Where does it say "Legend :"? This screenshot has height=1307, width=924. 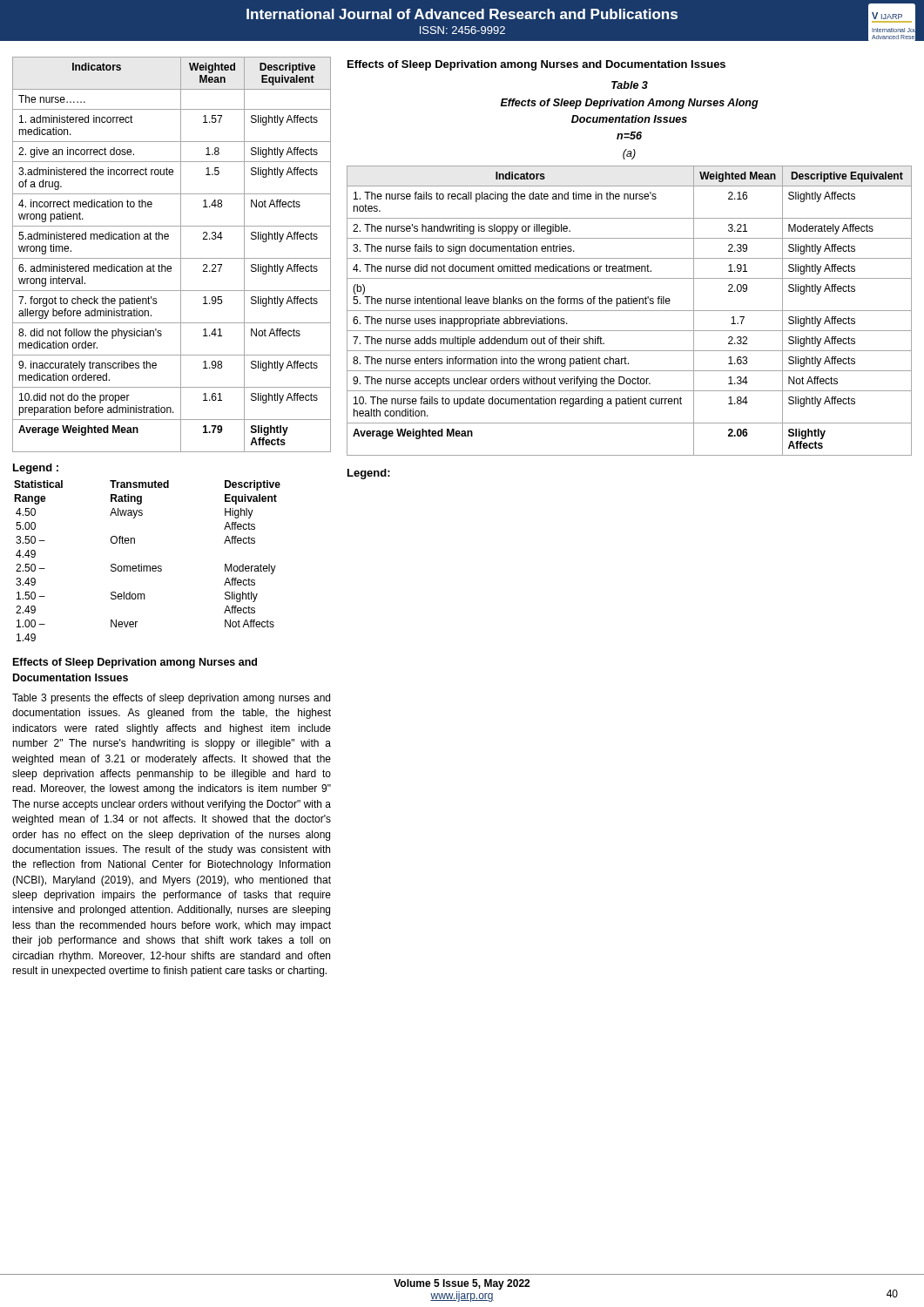36,468
